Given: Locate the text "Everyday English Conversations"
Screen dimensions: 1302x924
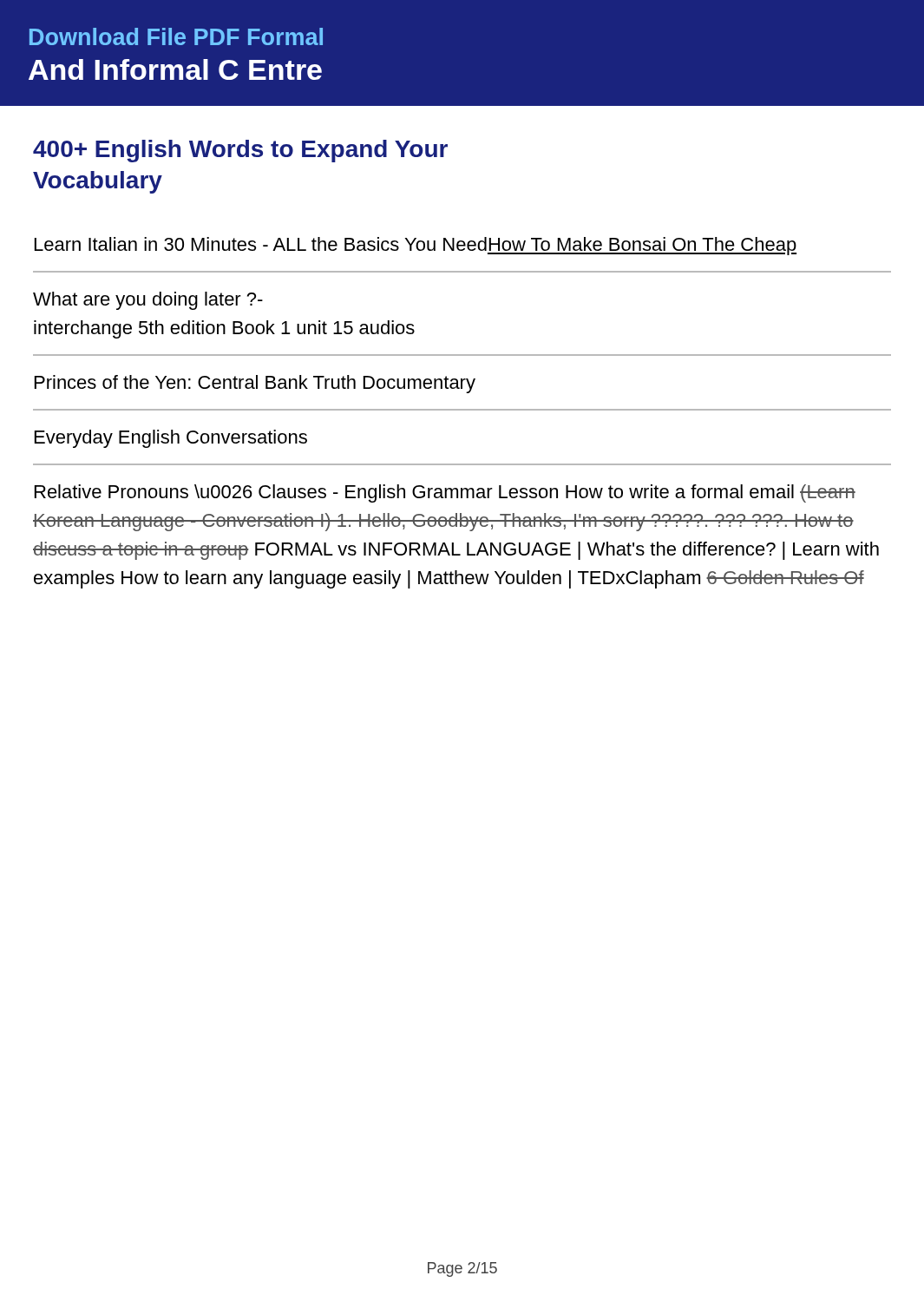Looking at the screenshot, I should pyautogui.click(x=170, y=437).
